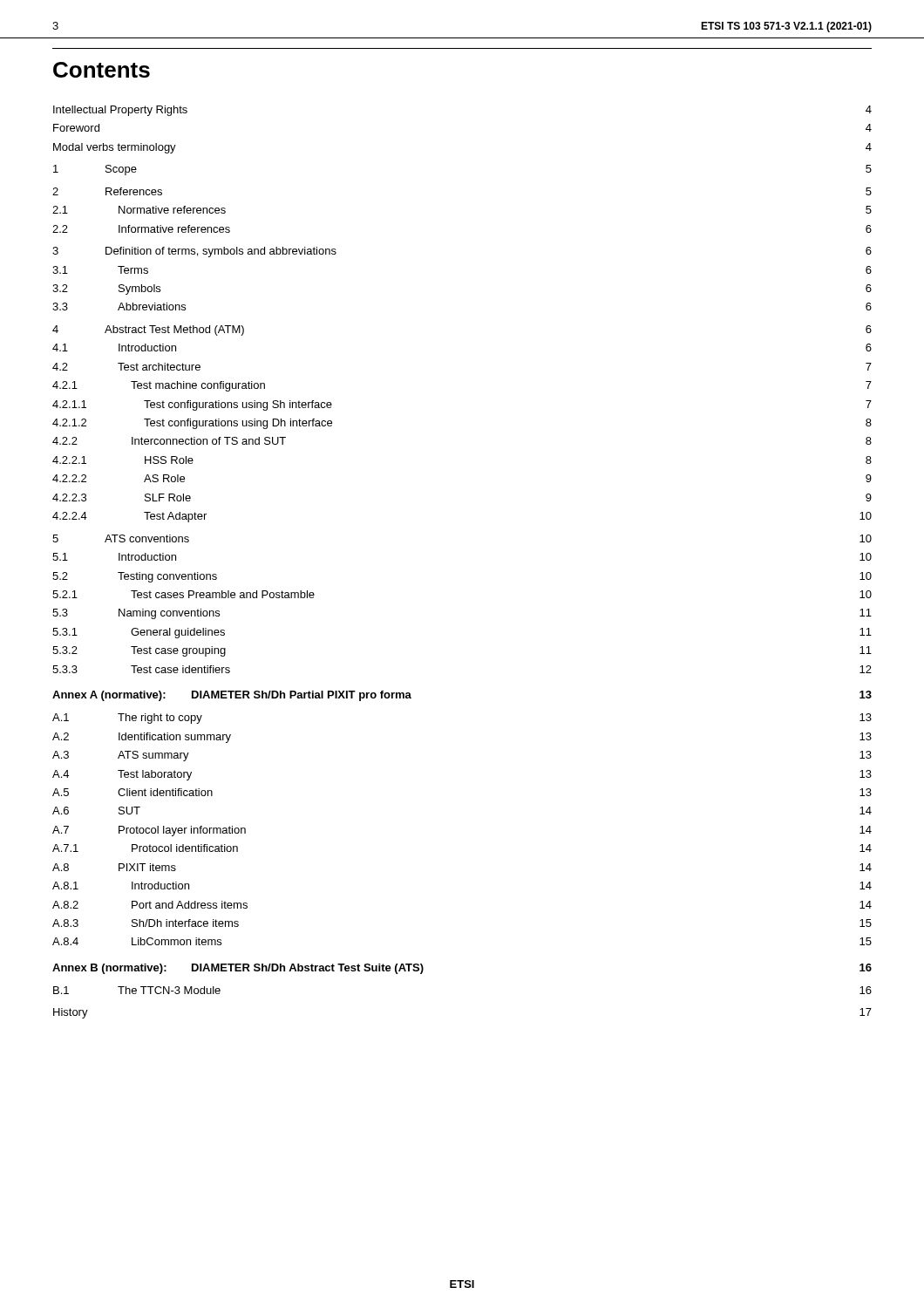
Task: Select the text starting "5.2.1 Test cases Preamble"
Action: pyautogui.click(x=65, y=594)
